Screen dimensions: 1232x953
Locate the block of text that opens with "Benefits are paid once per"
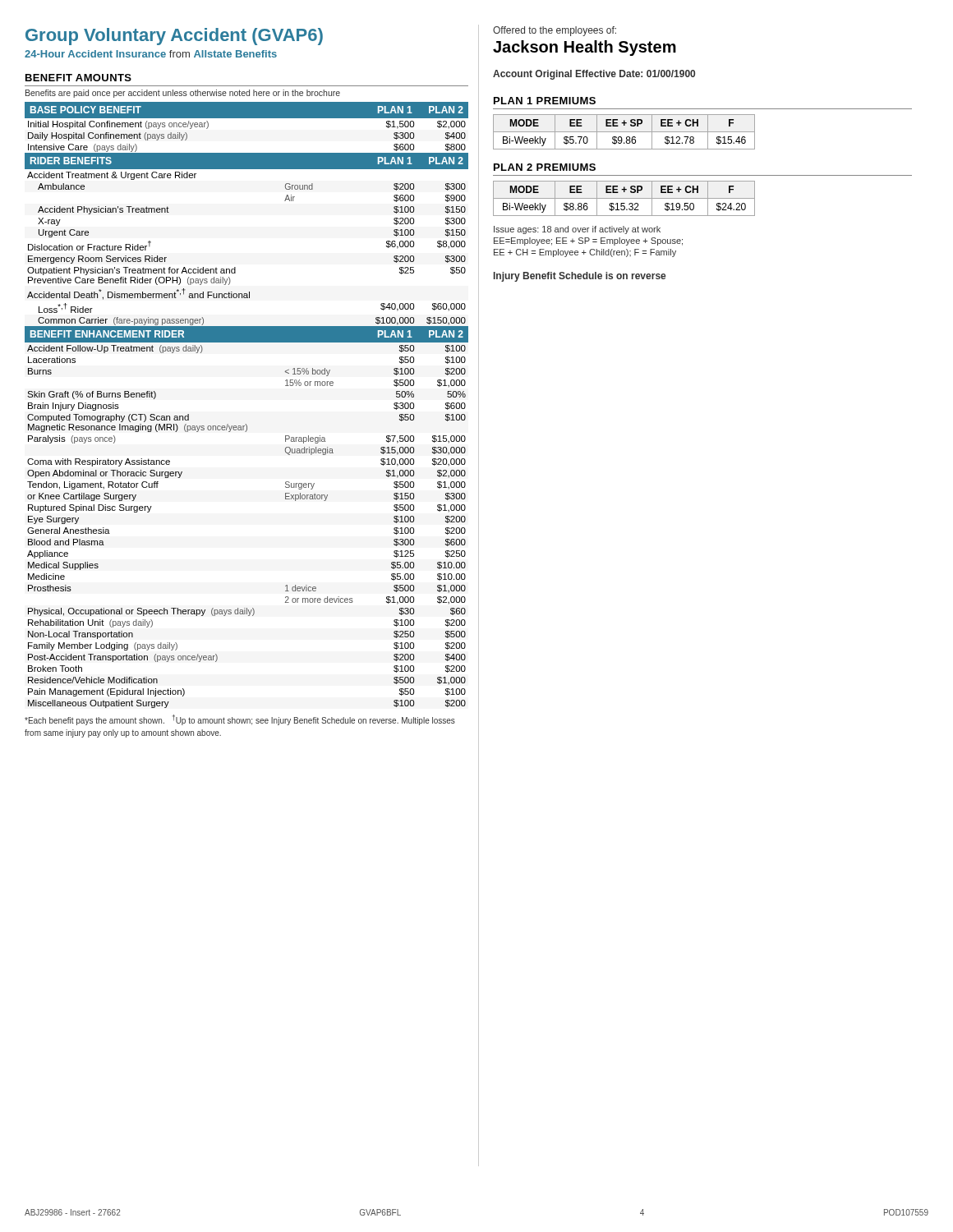(182, 93)
